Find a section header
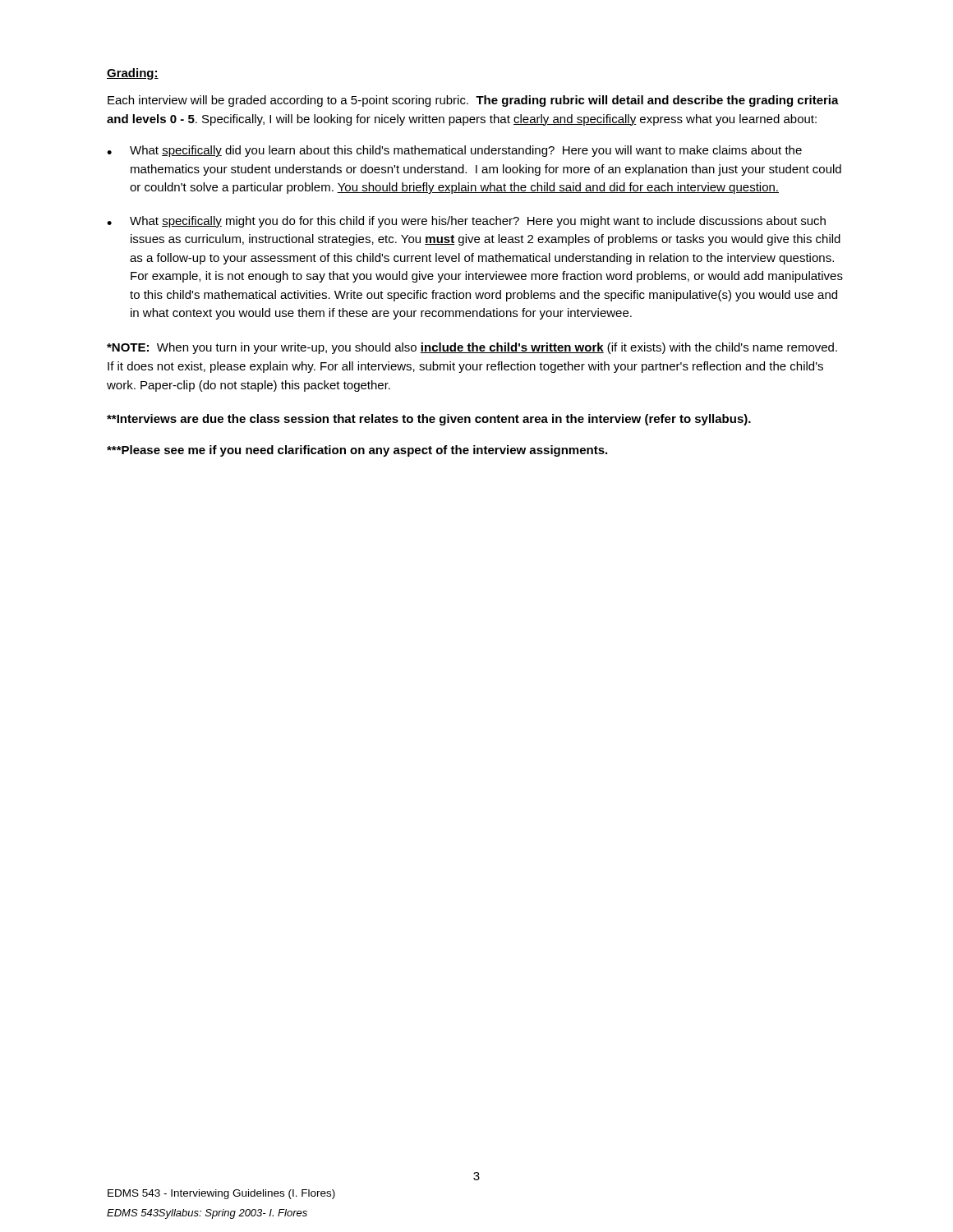This screenshot has height=1232, width=953. point(132,73)
